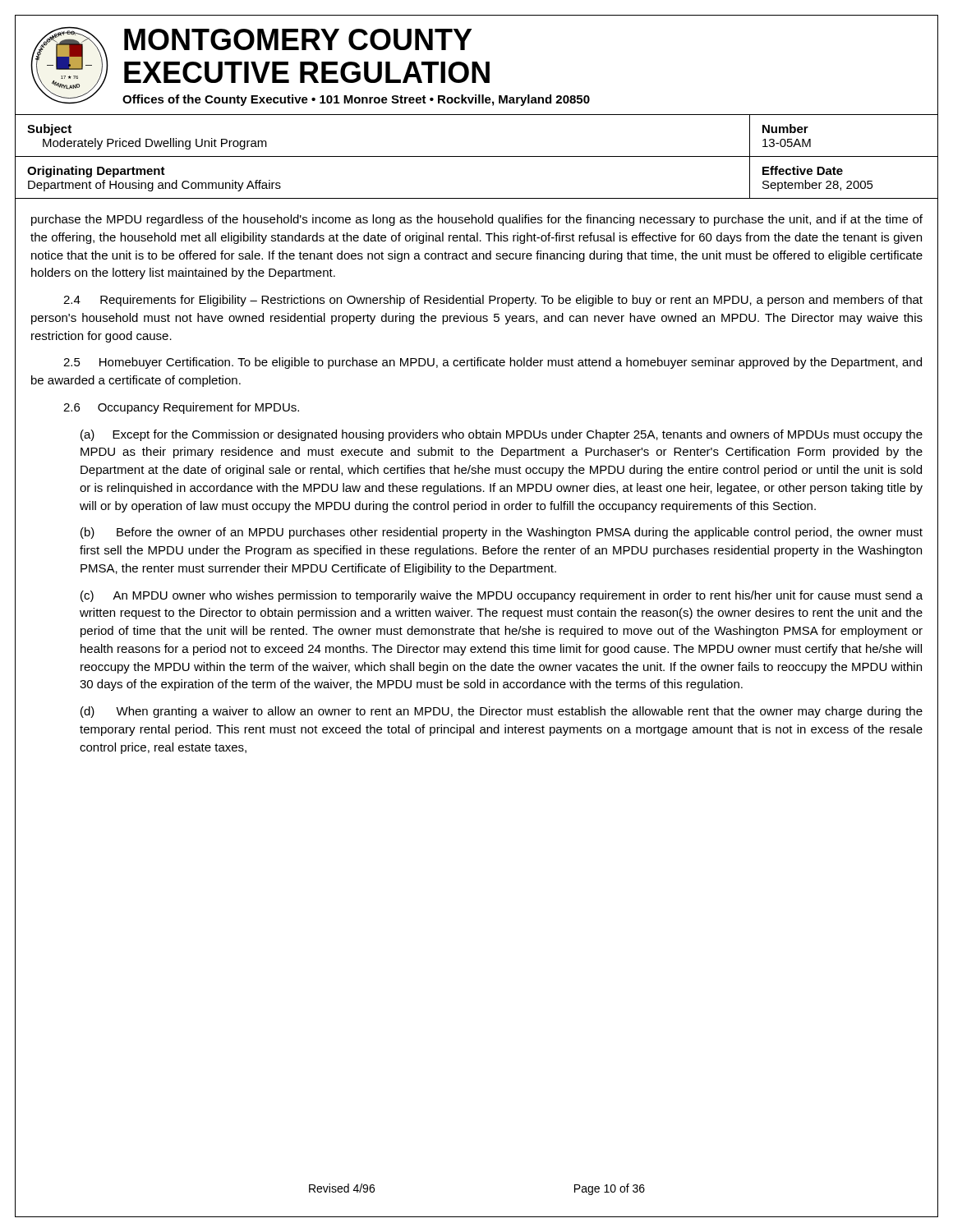
Task: Find the block on this page that starts "(b) Before the"
Action: coord(476,550)
